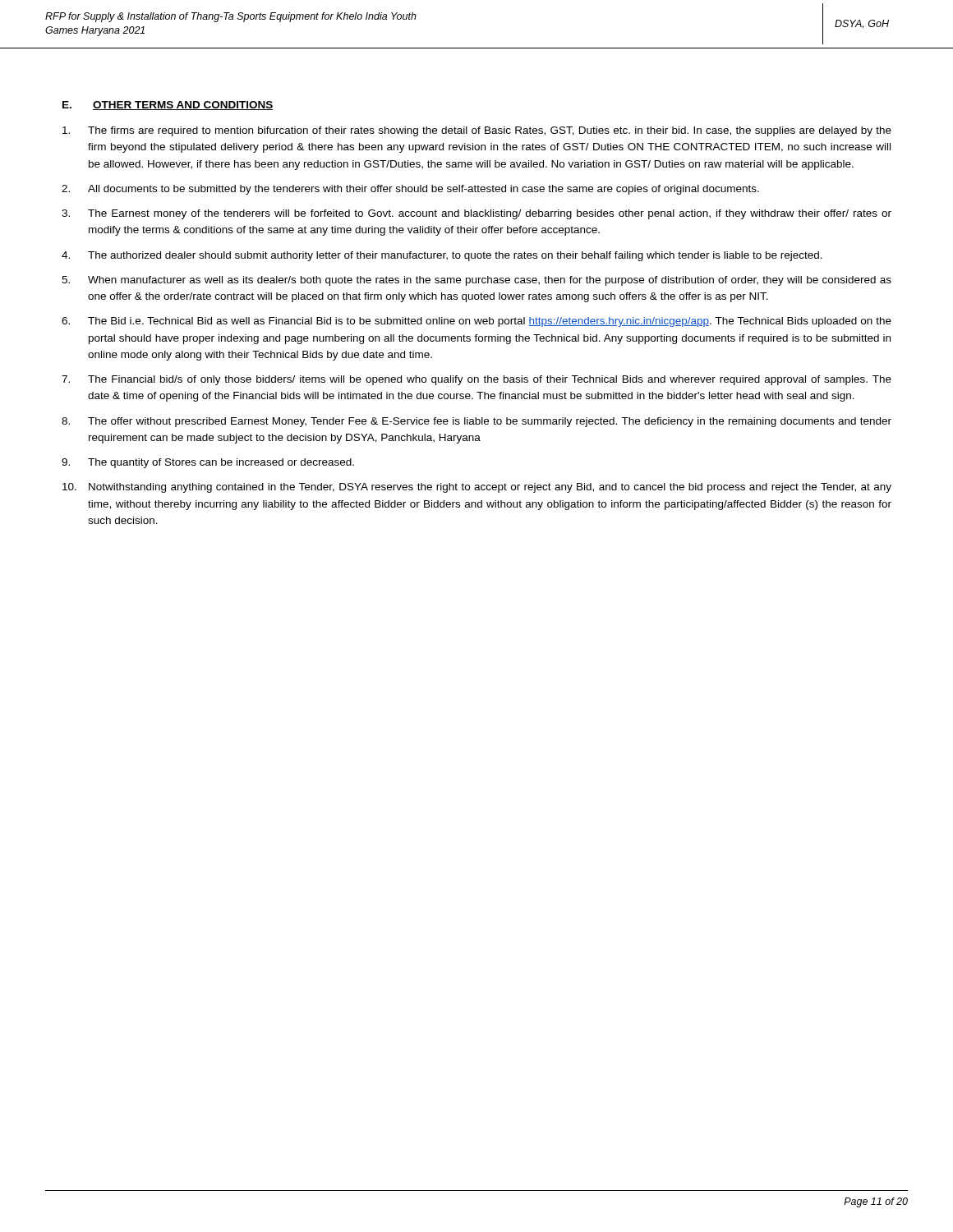Select the passage starting "8. The offer without prescribed Earnest Money, Tender"
Screen dimensions: 1232x953
[476, 429]
